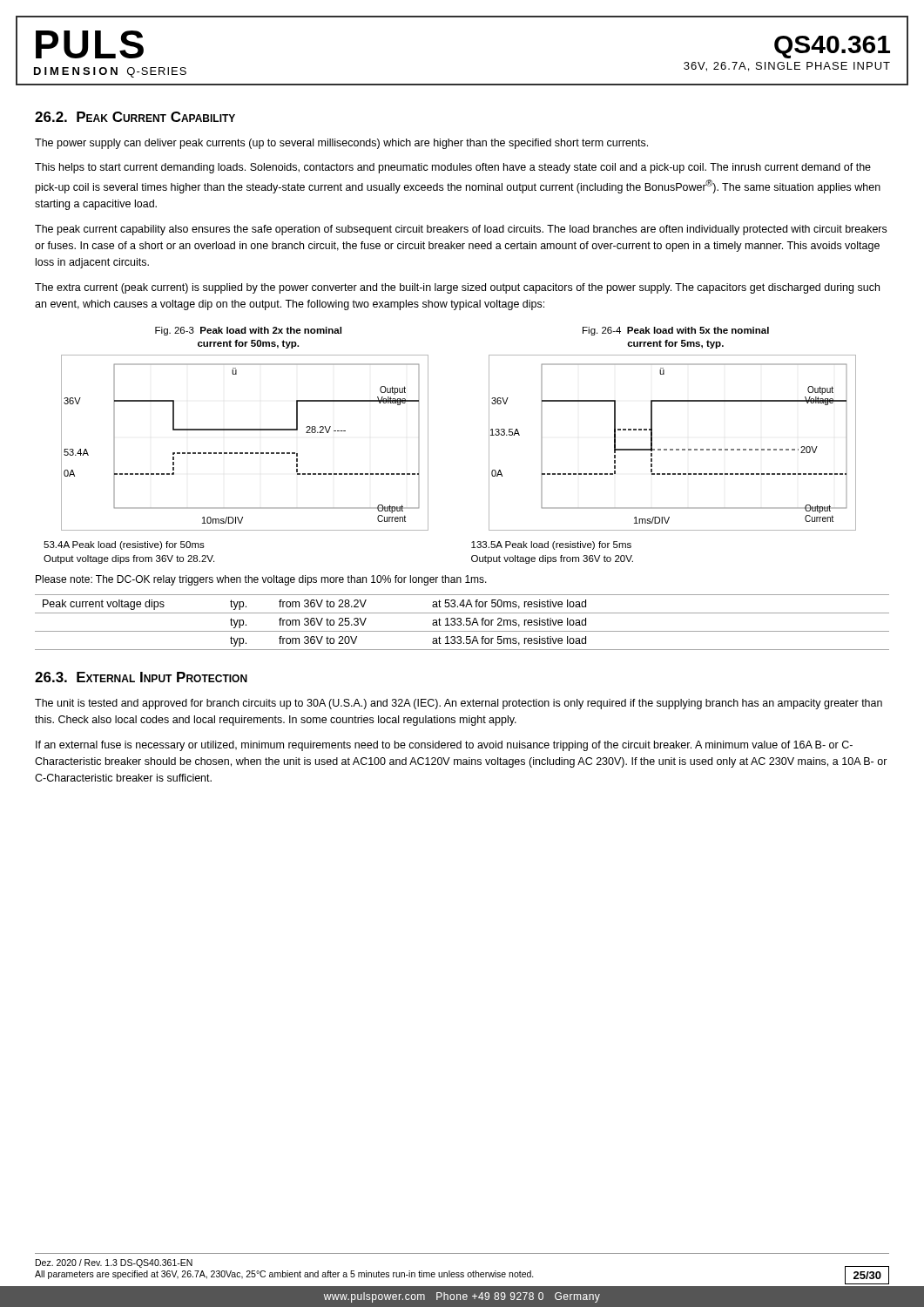Click the passage that begins "If an external"

point(461,762)
